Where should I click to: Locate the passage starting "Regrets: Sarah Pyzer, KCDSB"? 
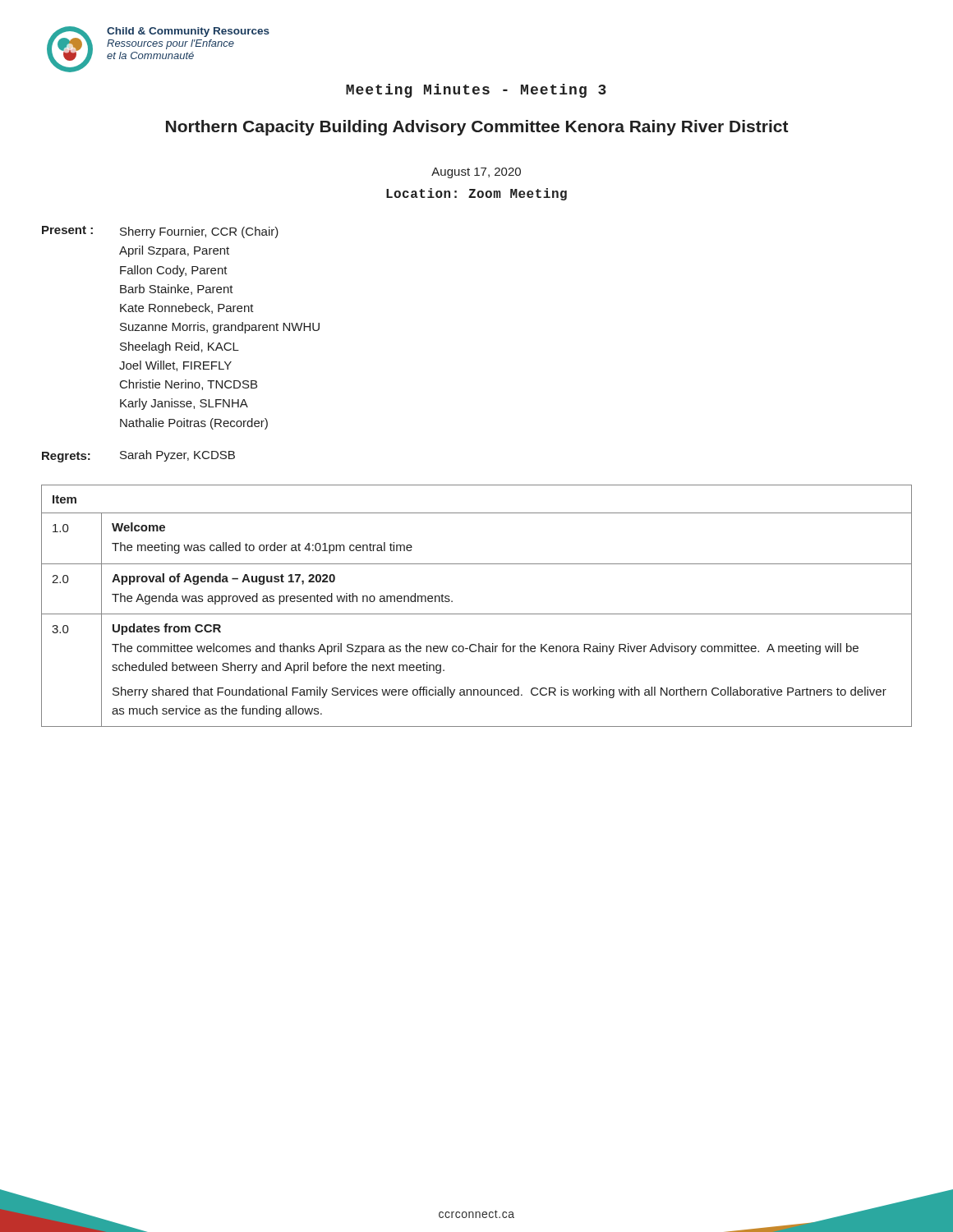[138, 455]
